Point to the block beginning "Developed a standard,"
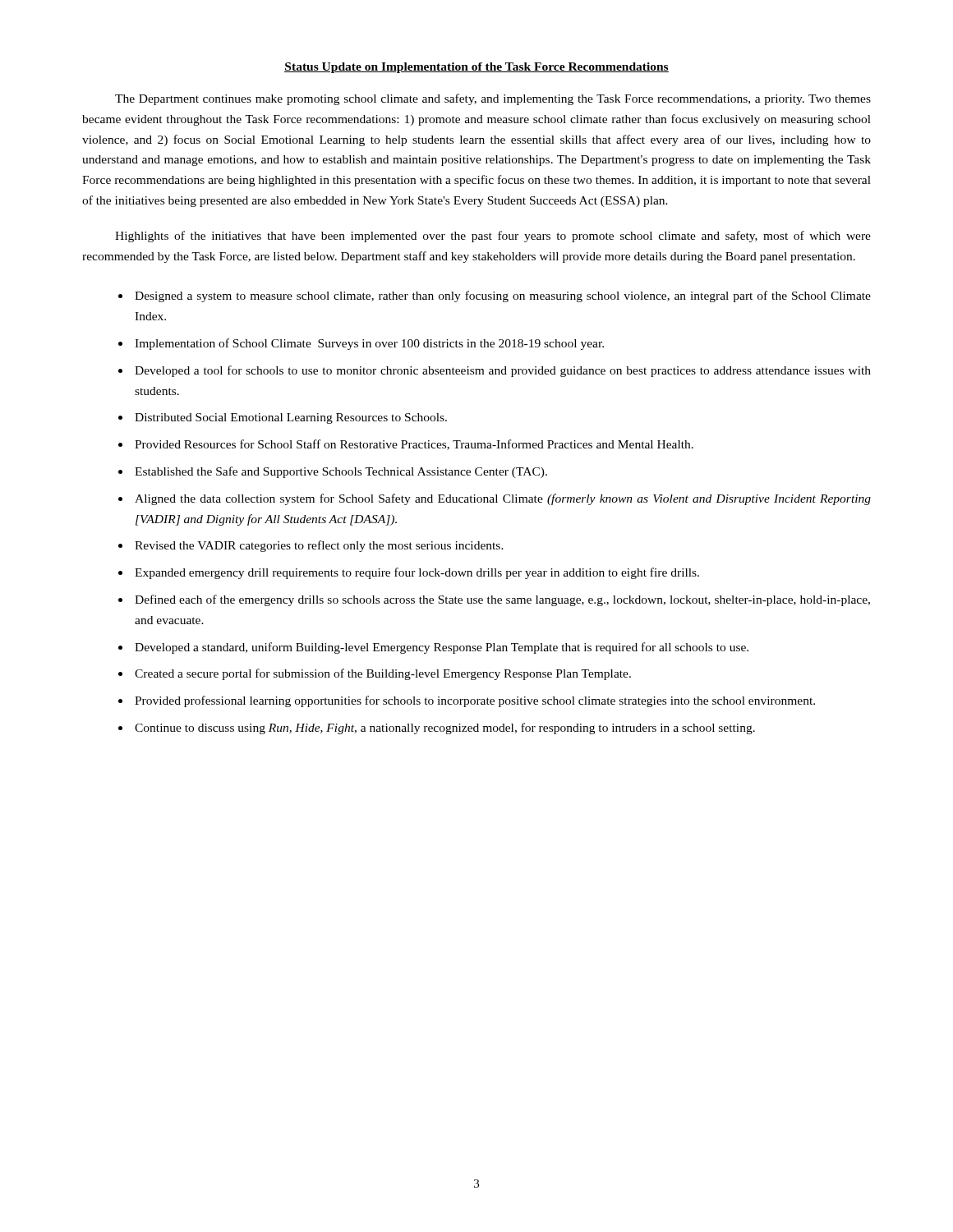953x1232 pixels. click(x=442, y=646)
